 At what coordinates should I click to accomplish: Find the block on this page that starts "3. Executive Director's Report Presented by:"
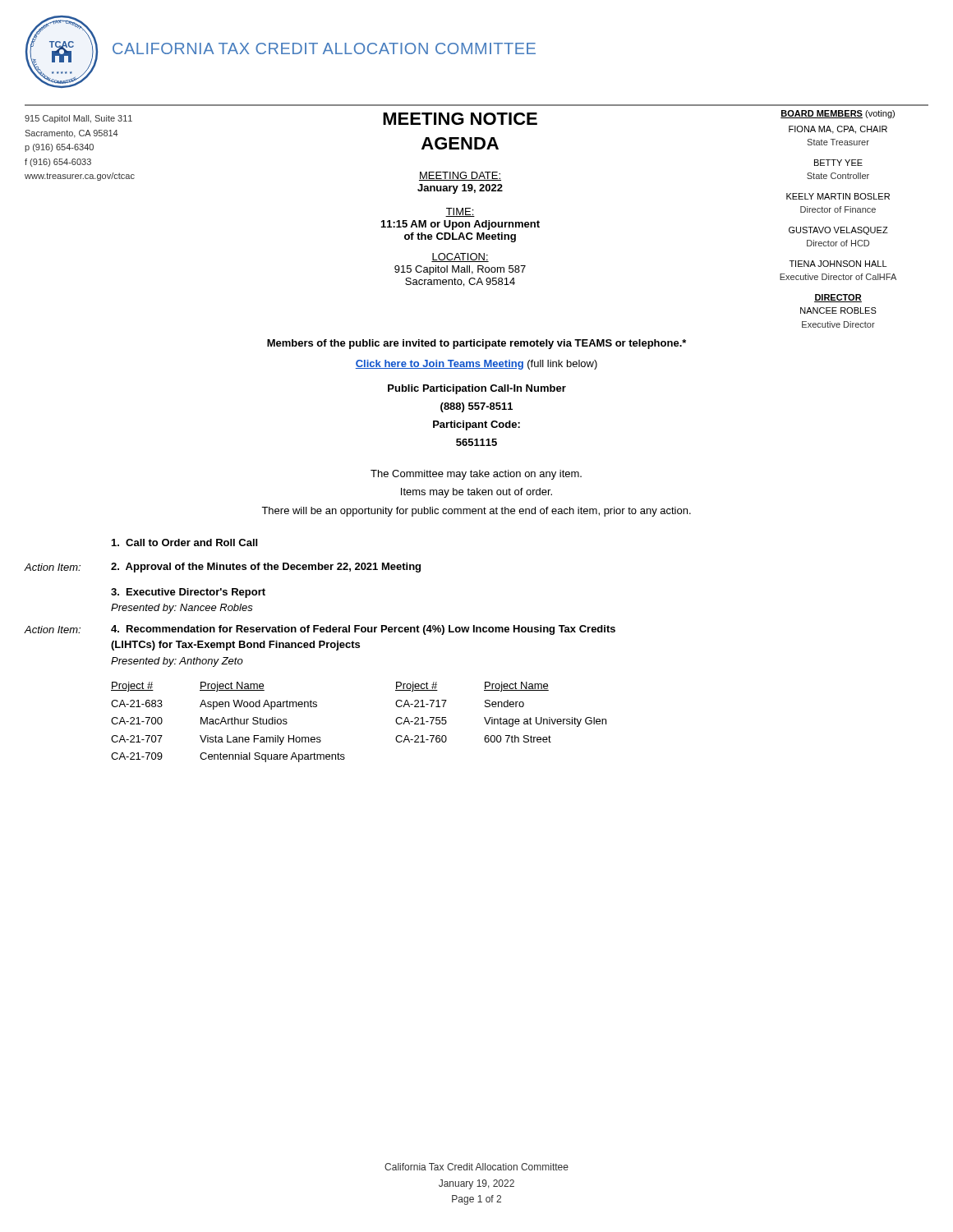pos(188,593)
